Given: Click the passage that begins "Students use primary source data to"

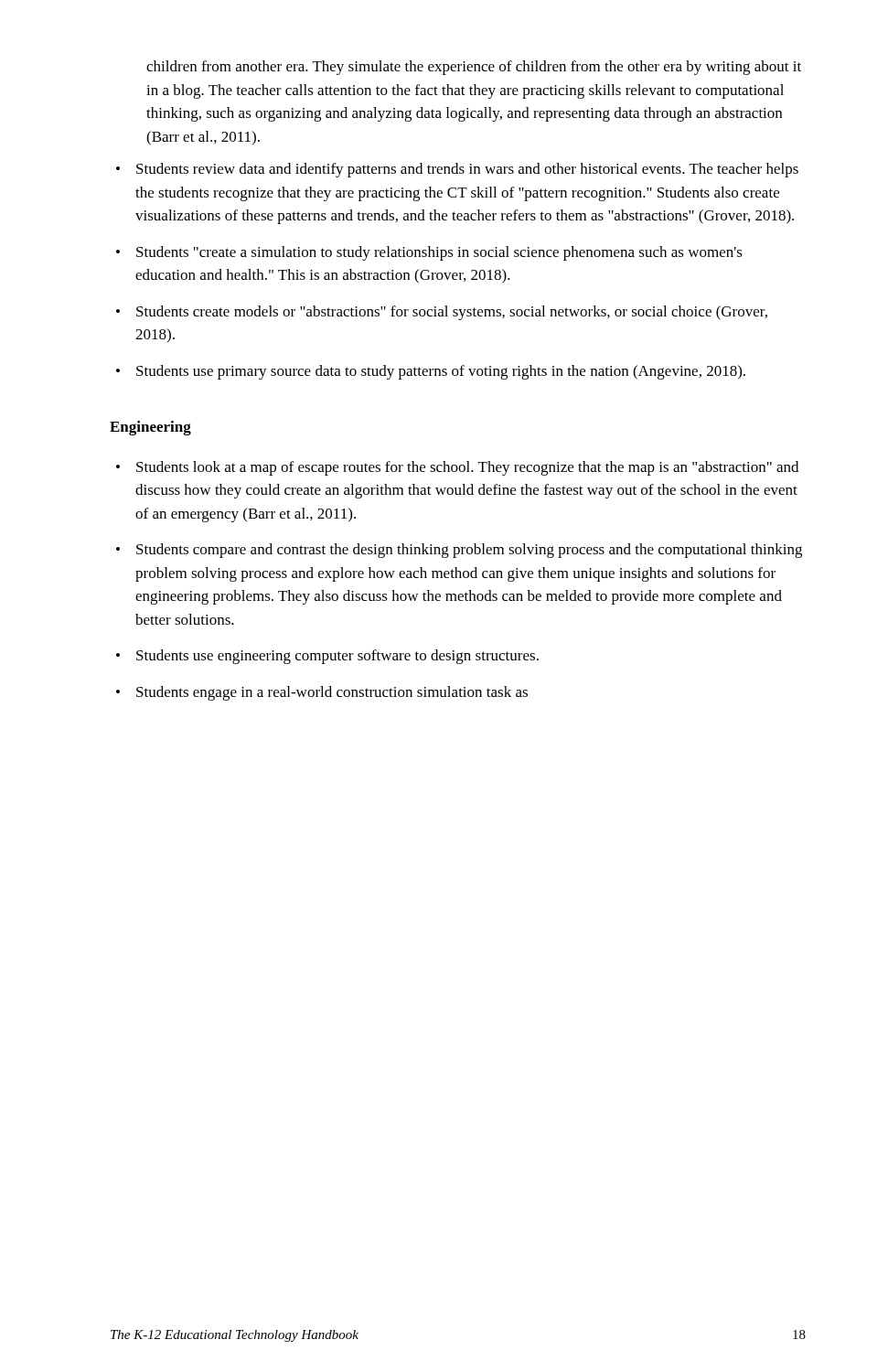Looking at the screenshot, I should 441,370.
